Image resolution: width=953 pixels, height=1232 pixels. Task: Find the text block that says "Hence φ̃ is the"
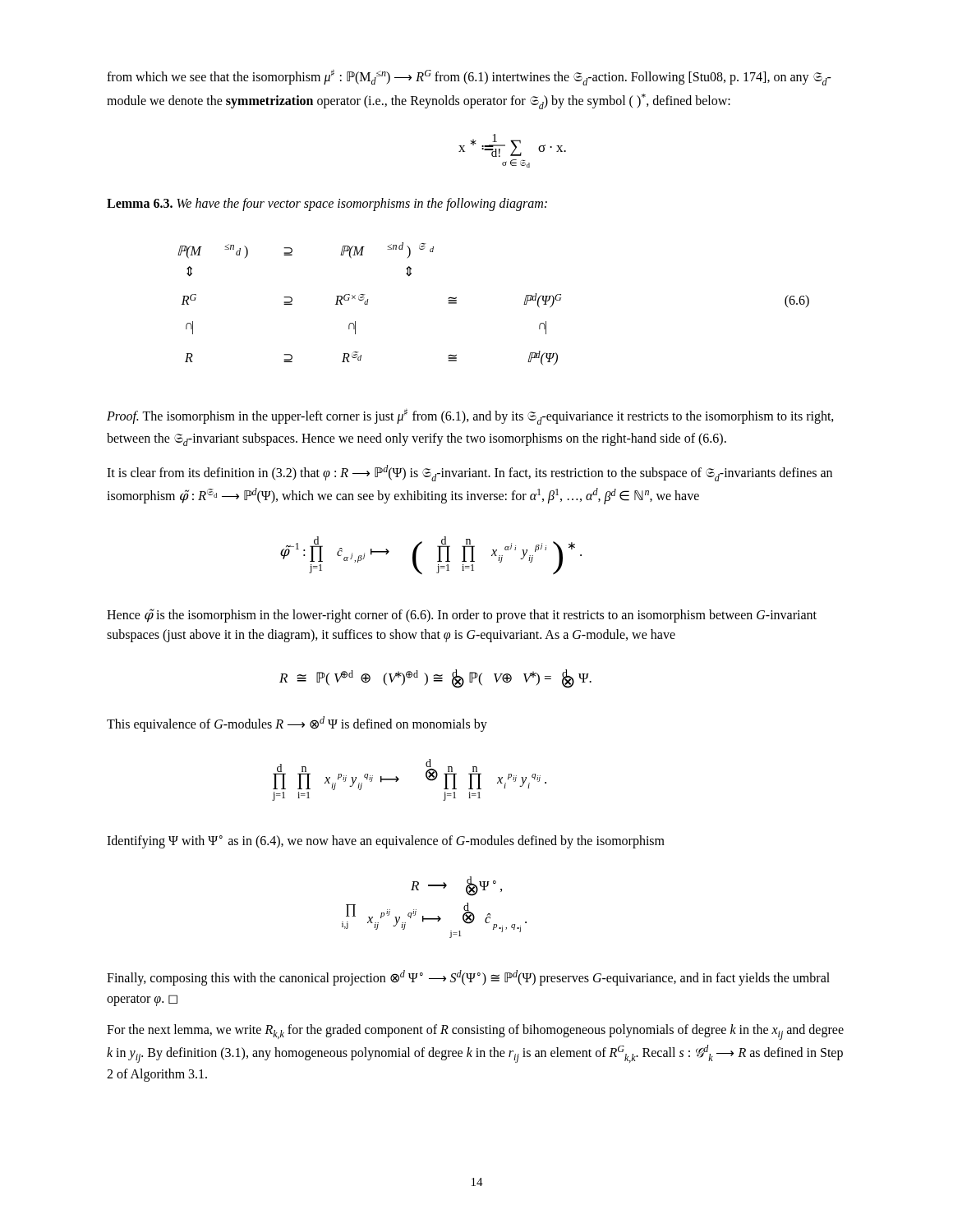pos(462,624)
